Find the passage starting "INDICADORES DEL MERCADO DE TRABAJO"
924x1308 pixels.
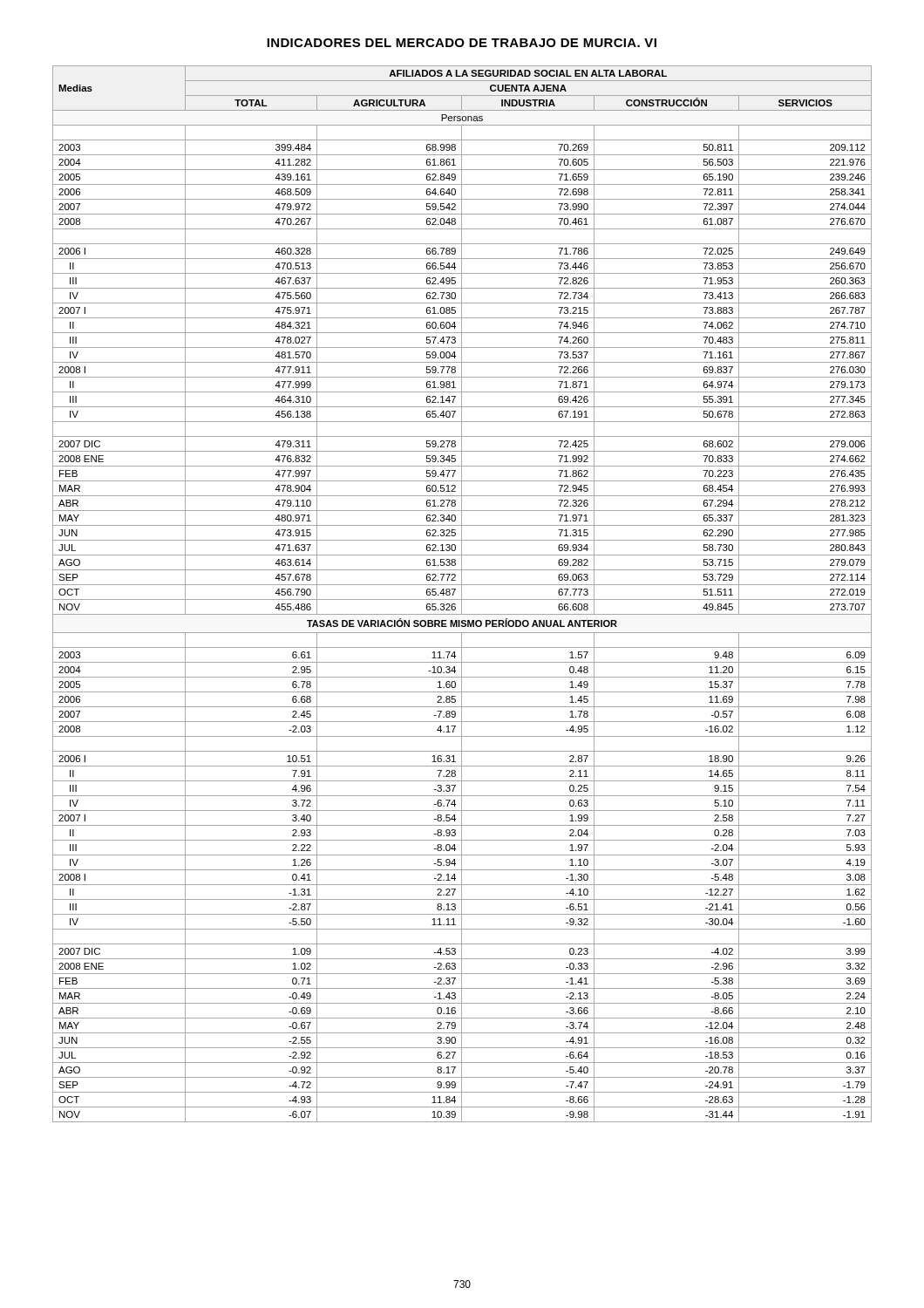[462, 42]
